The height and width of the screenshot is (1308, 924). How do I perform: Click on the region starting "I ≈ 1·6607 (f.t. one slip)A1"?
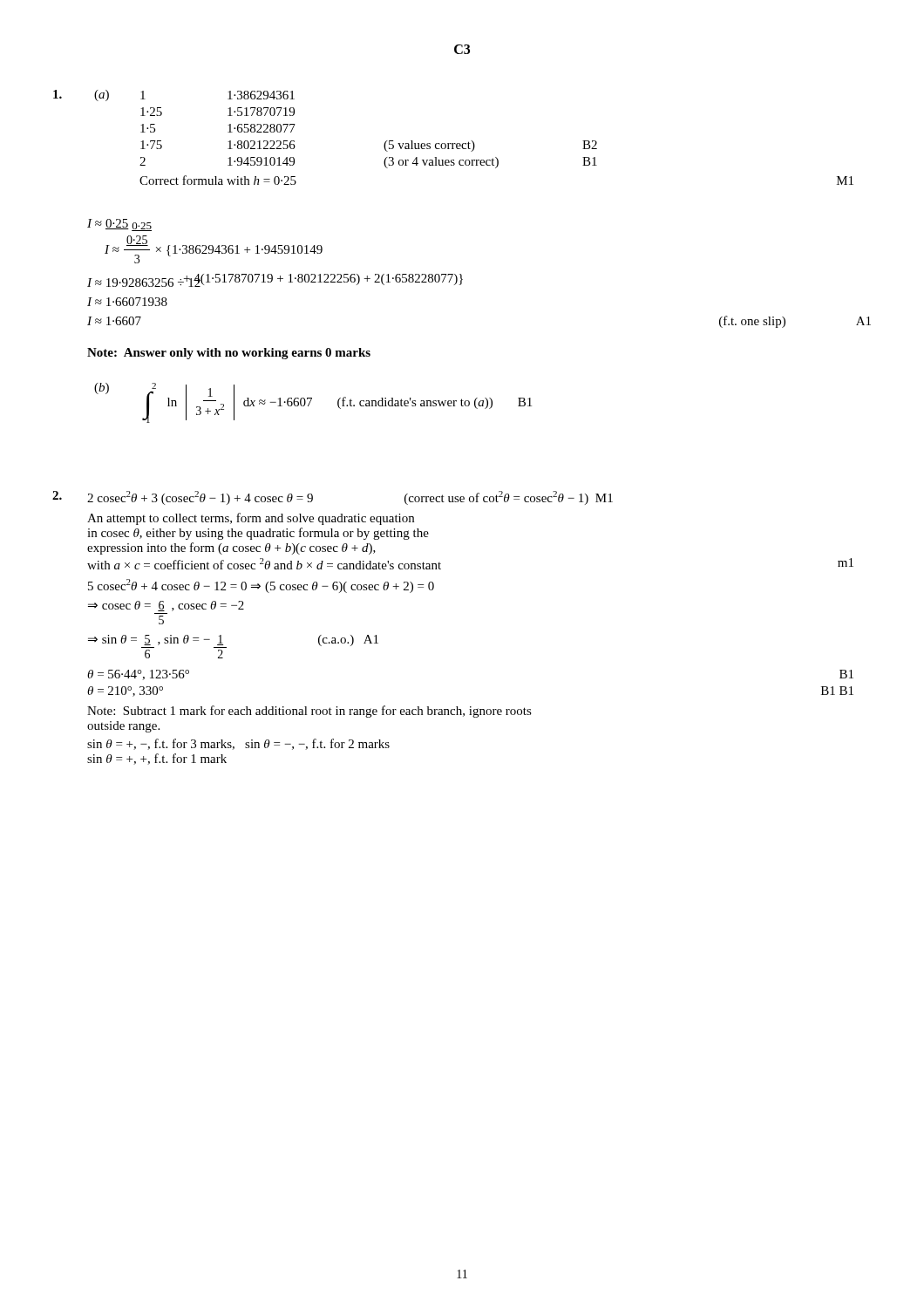(x=118, y=320)
